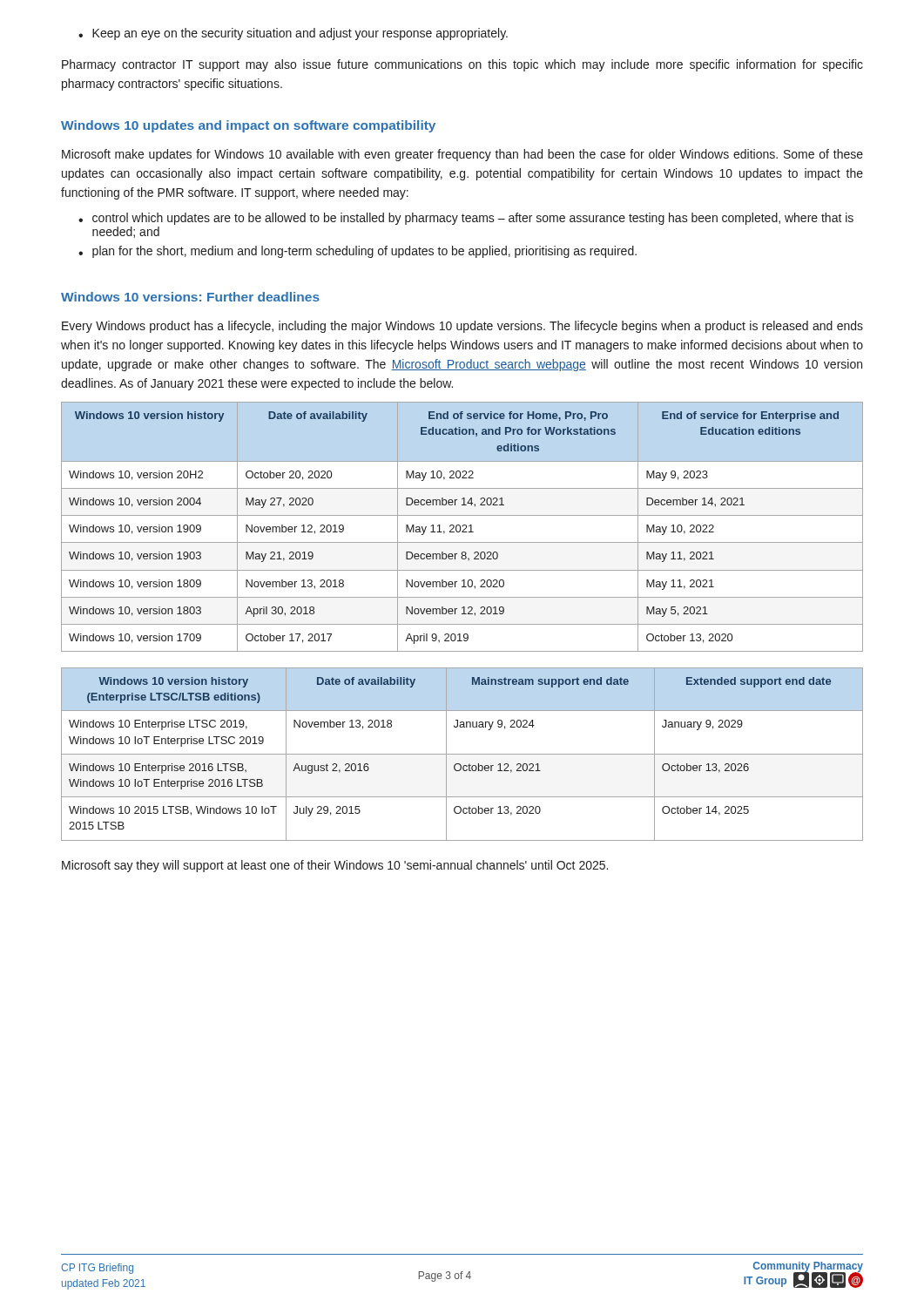The width and height of the screenshot is (924, 1307).
Task: Find the list item with the text "• plan for the short, medium and"
Action: (358, 253)
